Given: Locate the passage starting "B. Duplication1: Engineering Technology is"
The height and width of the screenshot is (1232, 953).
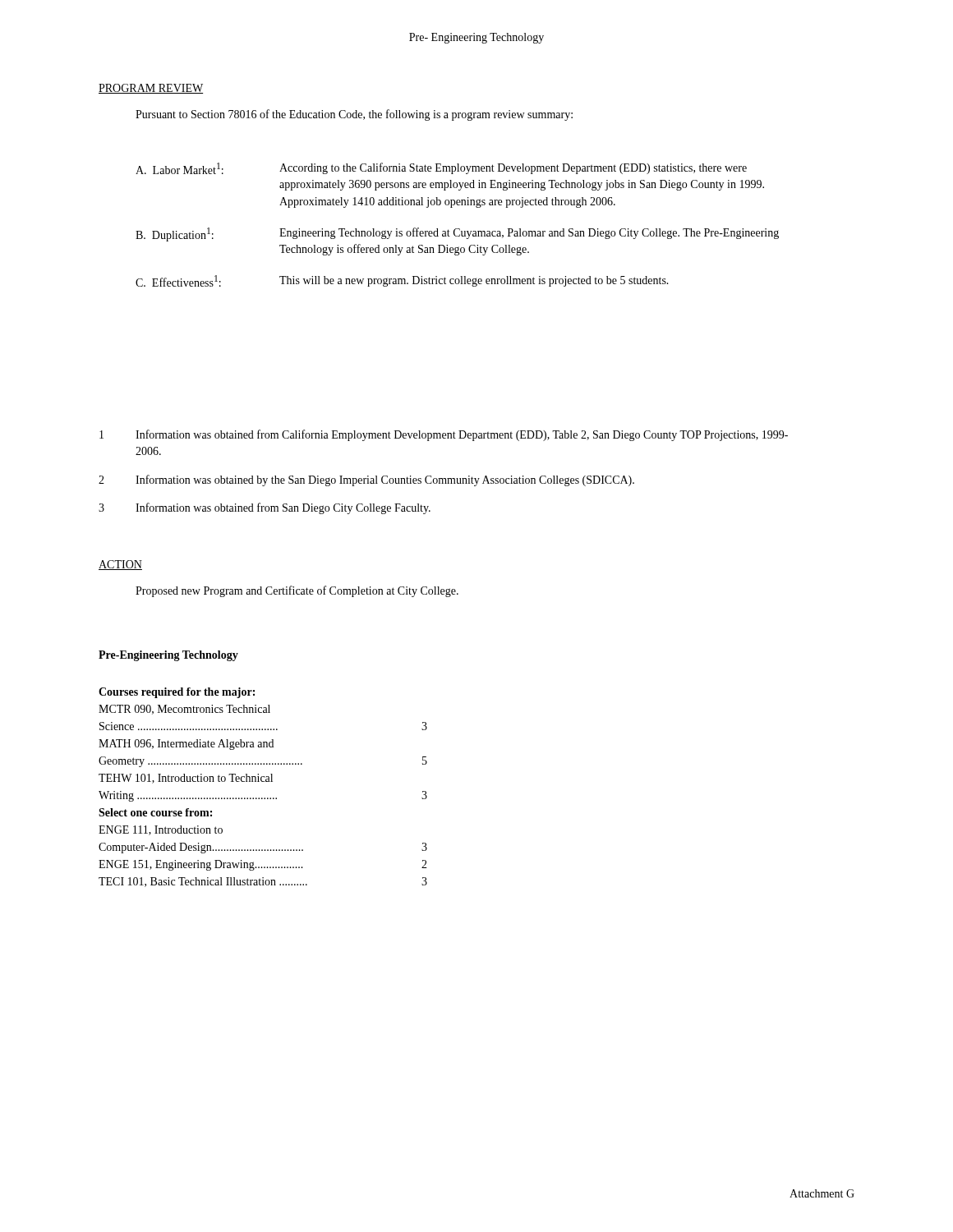Looking at the screenshot, I should 456,242.
